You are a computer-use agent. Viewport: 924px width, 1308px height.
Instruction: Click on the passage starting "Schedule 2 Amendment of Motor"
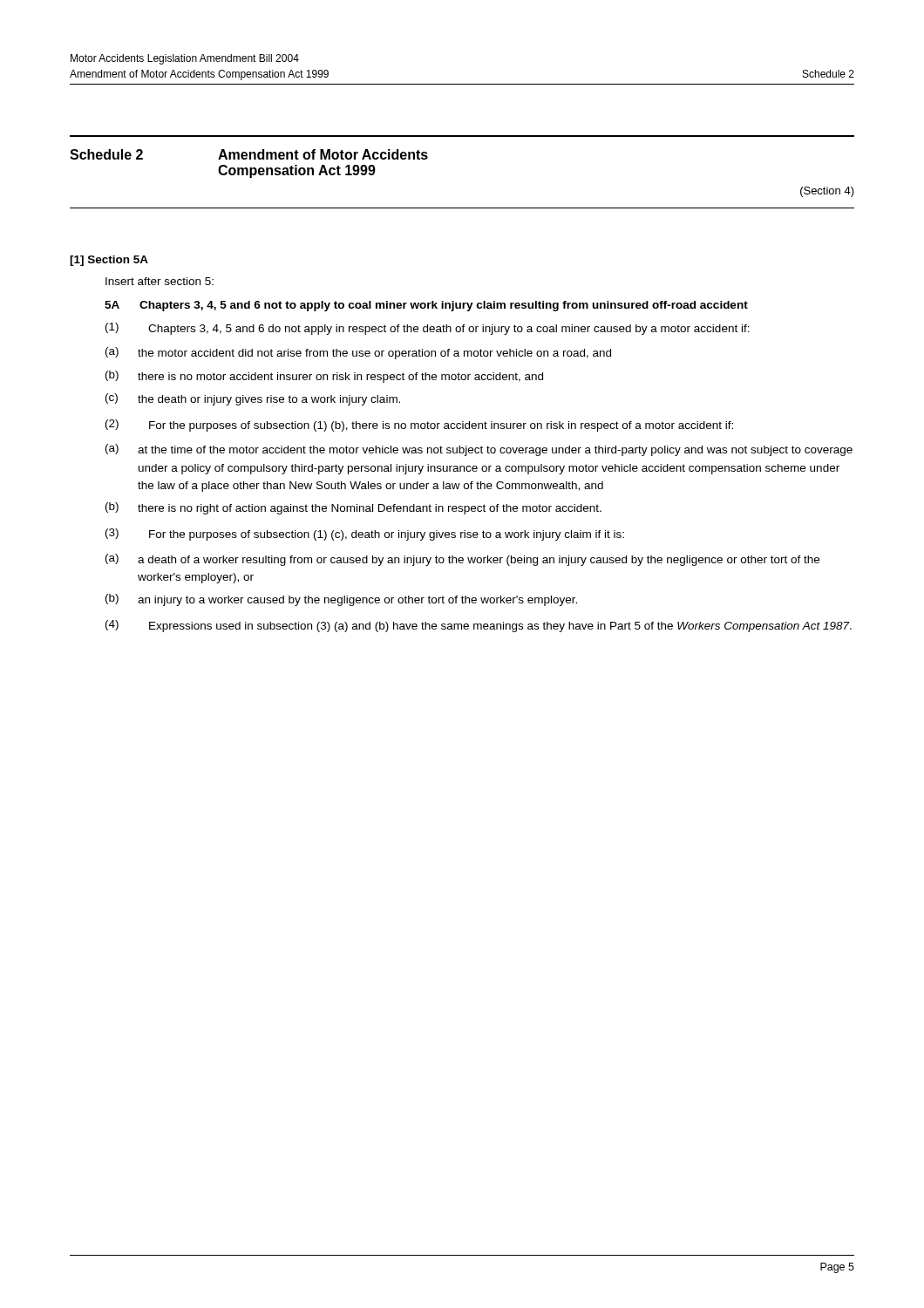coord(249,154)
